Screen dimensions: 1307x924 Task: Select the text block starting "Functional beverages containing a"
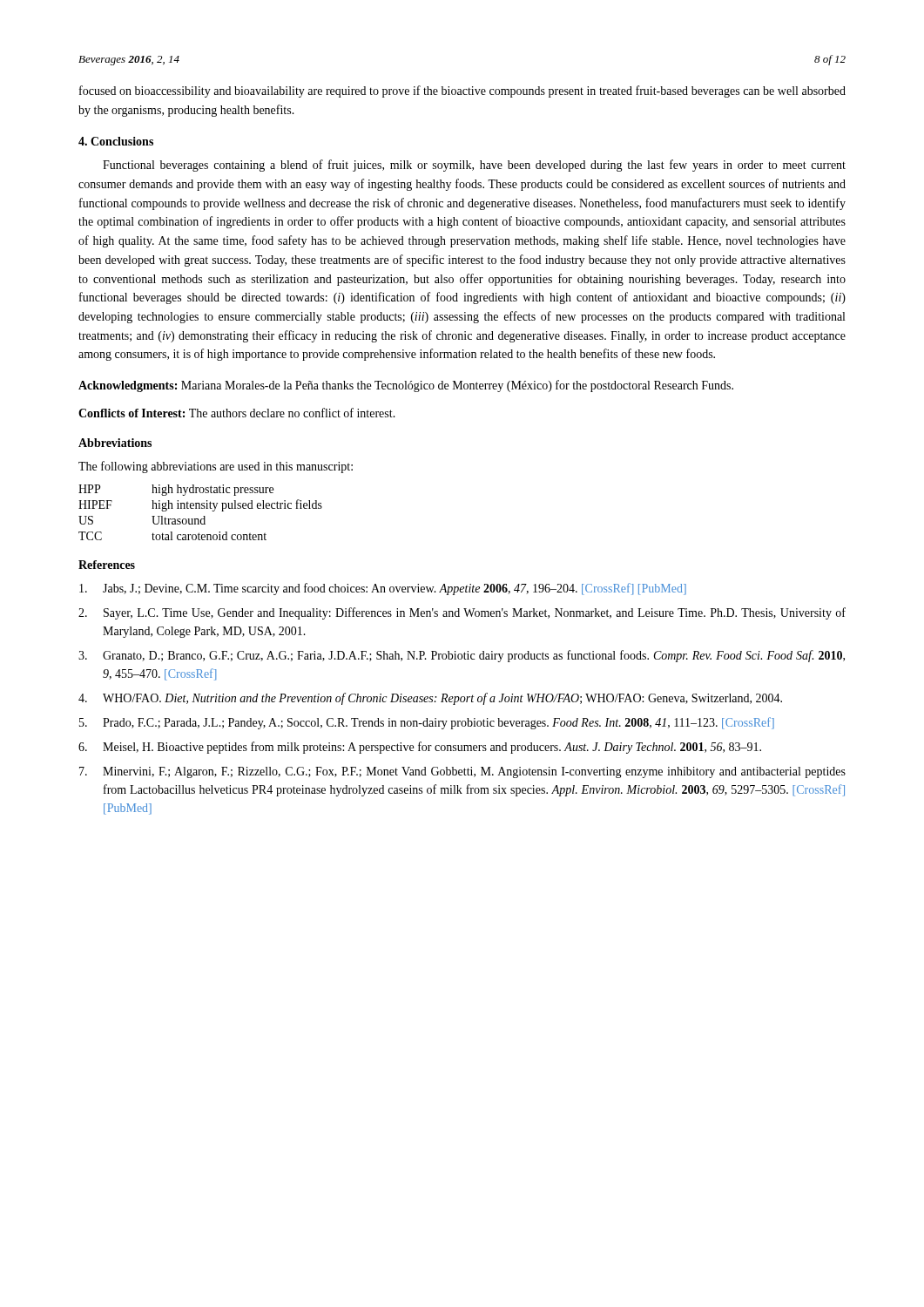462,260
